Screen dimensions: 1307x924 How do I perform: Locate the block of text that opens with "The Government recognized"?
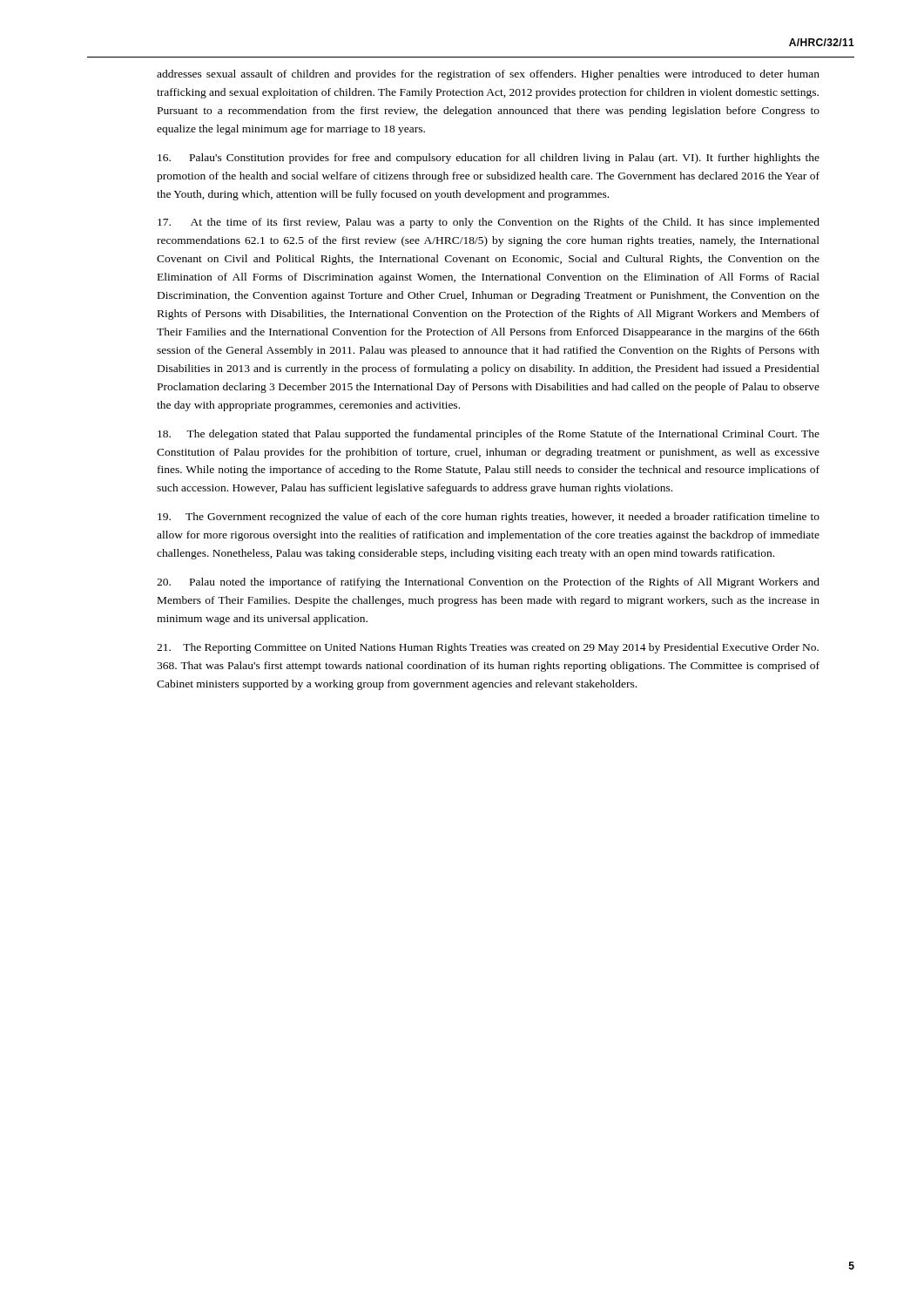pyautogui.click(x=488, y=535)
